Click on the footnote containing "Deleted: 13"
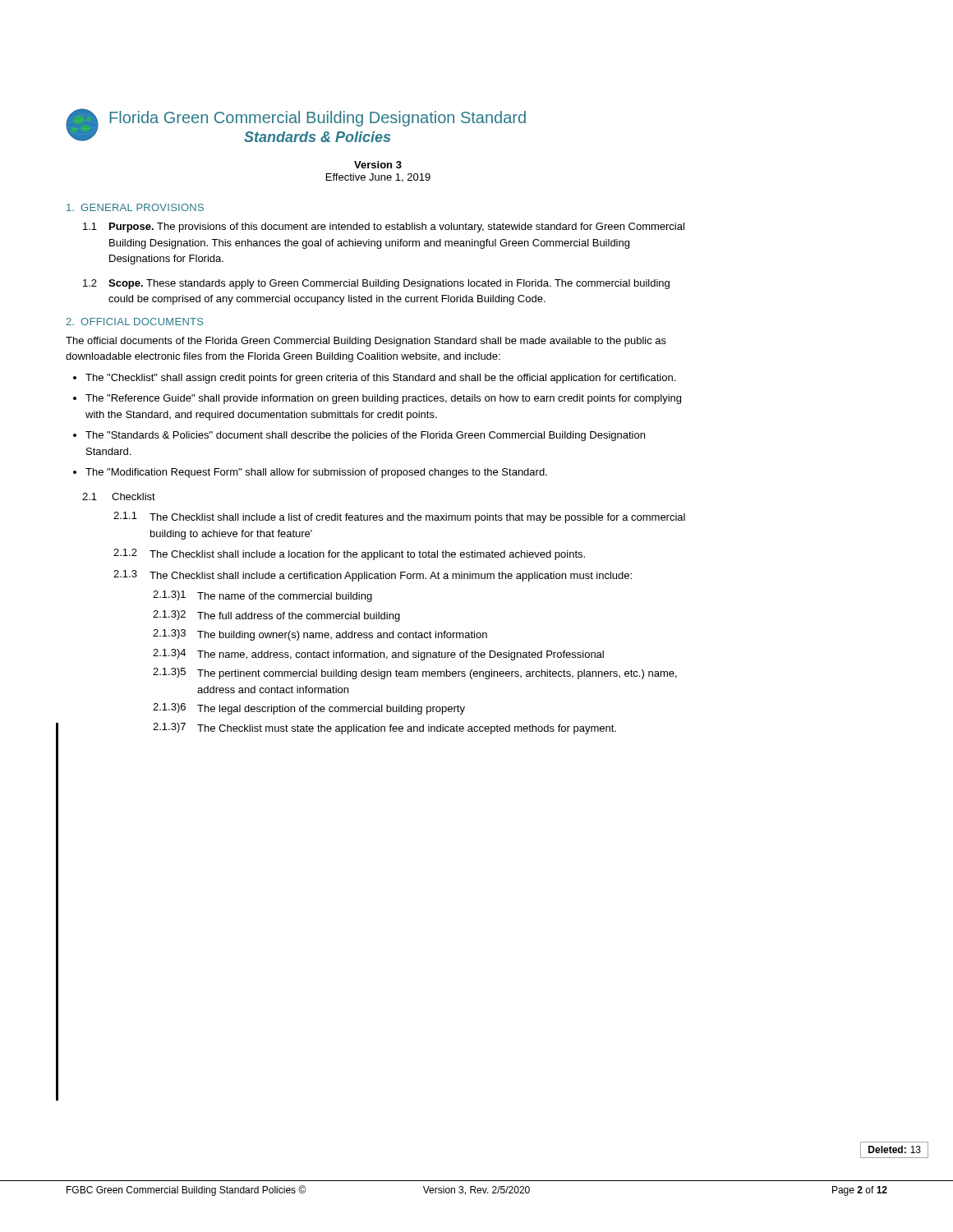Image resolution: width=953 pixels, height=1232 pixels. pos(894,1150)
